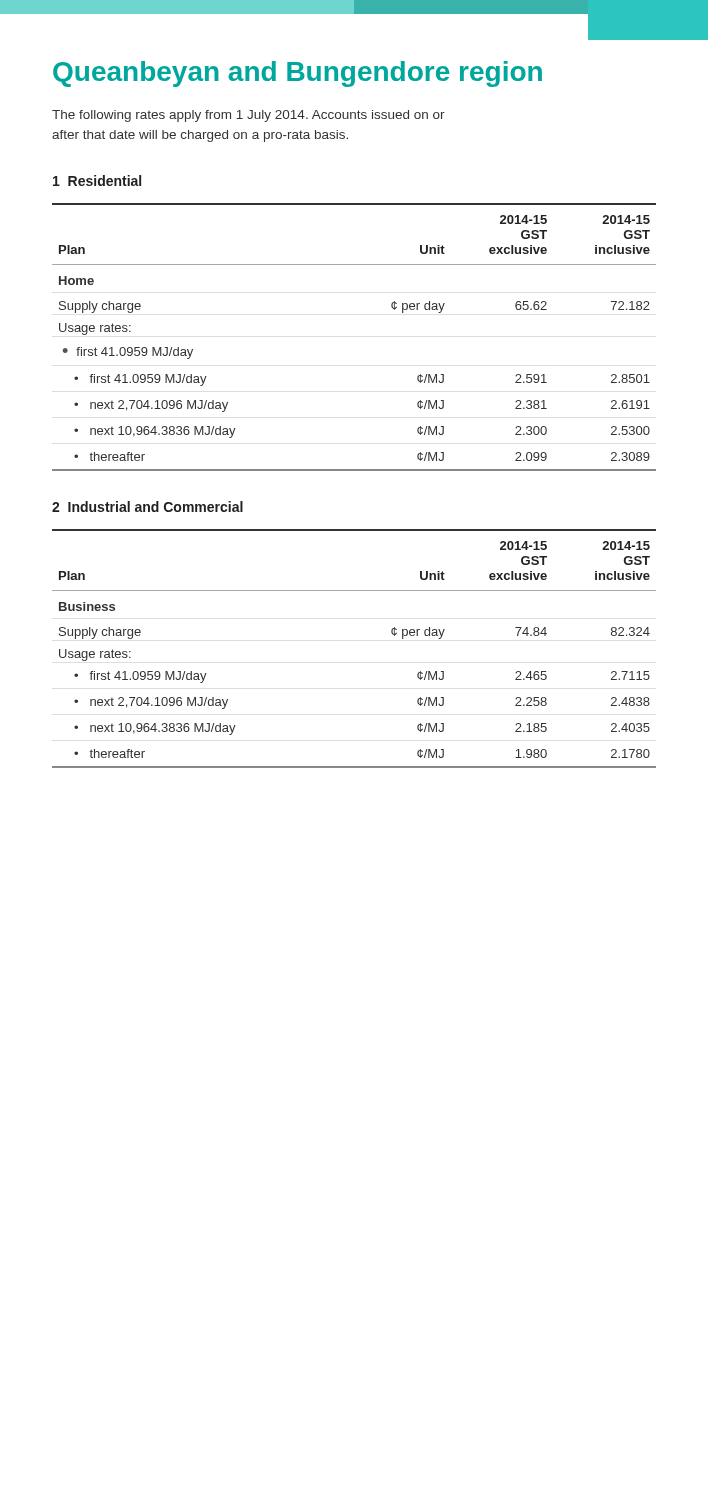Point to the text starting "1 Residential"

pos(97,181)
